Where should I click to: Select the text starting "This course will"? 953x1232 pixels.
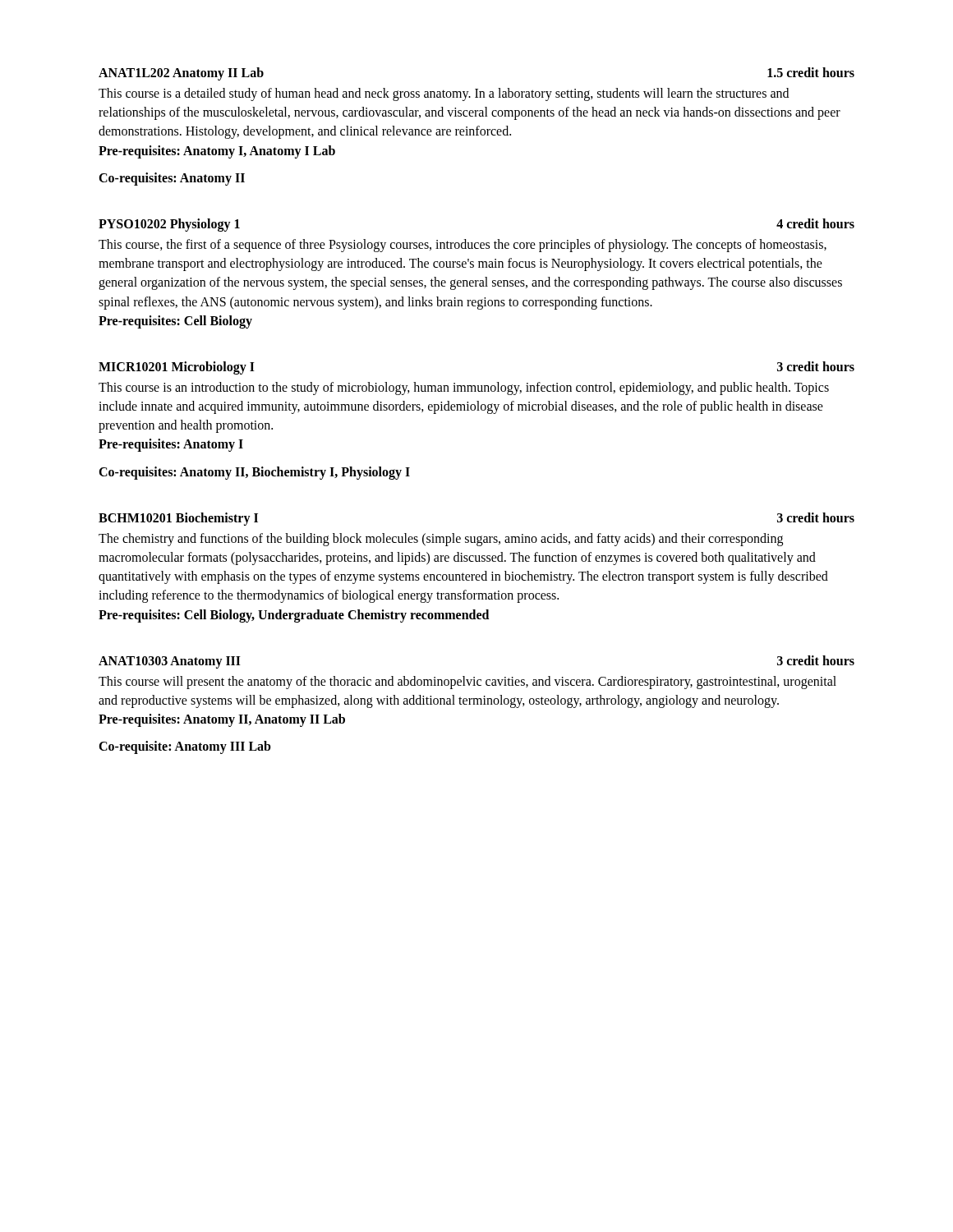click(x=468, y=700)
